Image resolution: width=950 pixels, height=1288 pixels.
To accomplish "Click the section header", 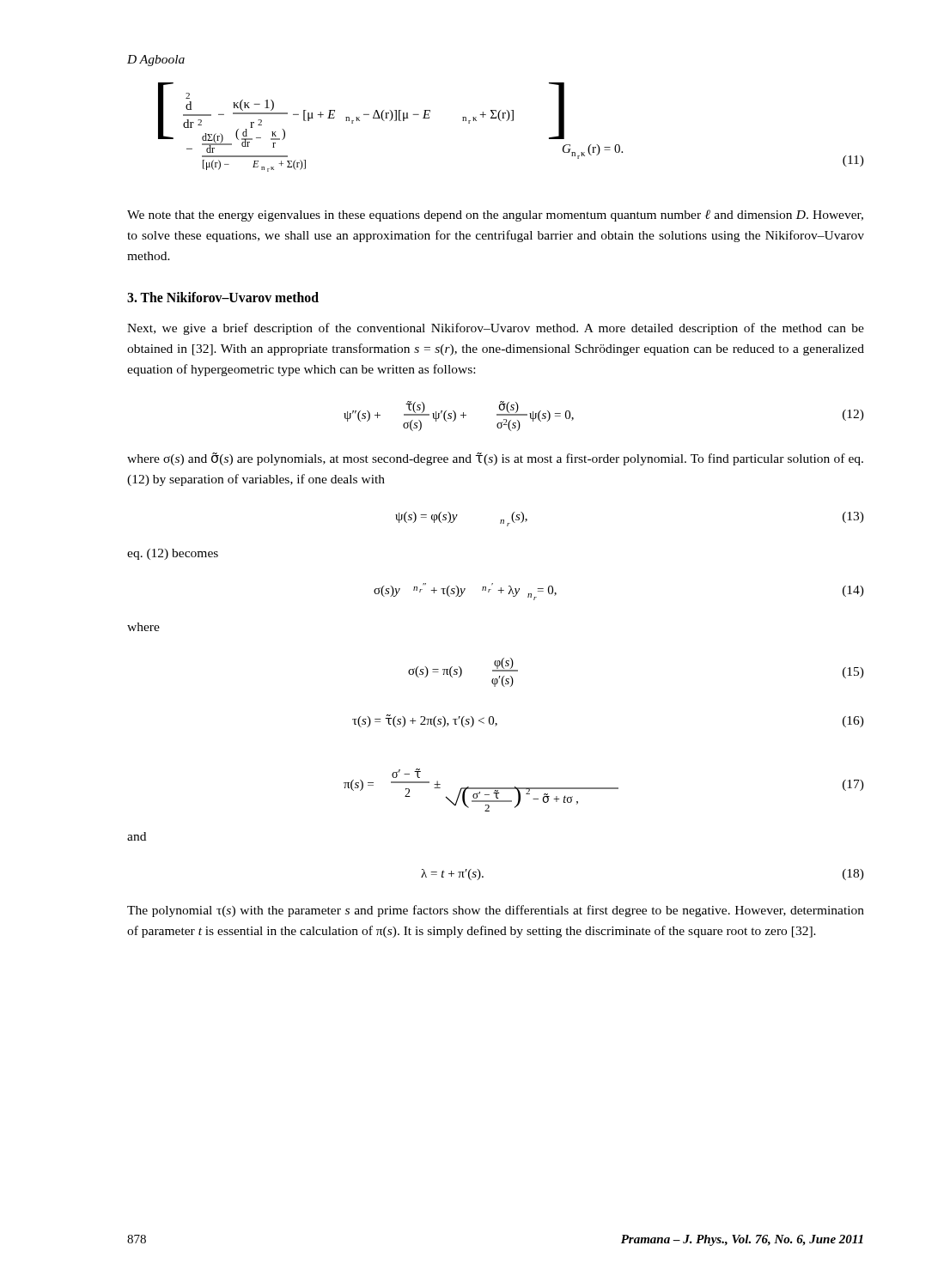I will coord(223,298).
